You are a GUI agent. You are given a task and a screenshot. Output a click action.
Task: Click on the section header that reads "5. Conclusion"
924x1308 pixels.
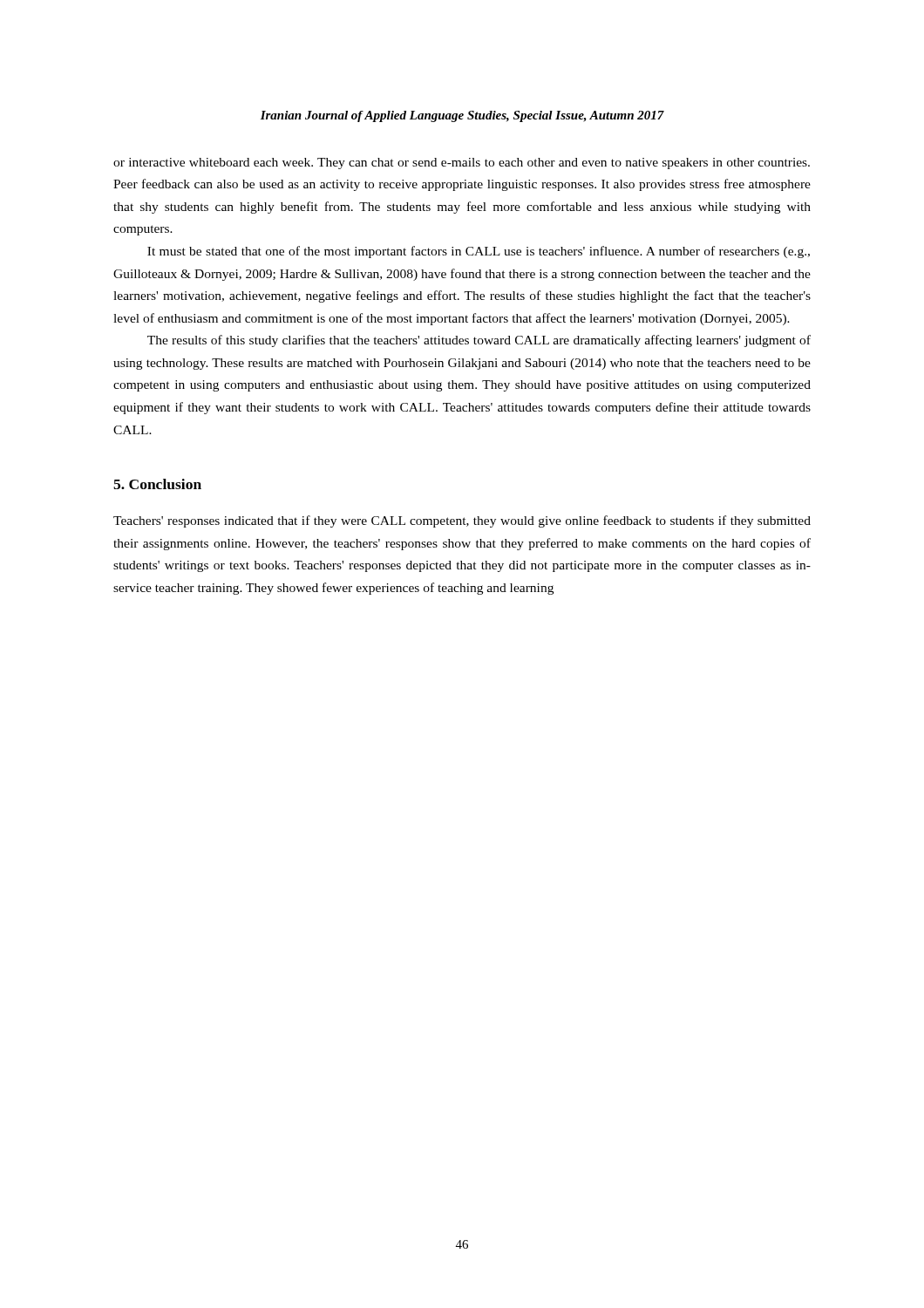click(x=157, y=484)
